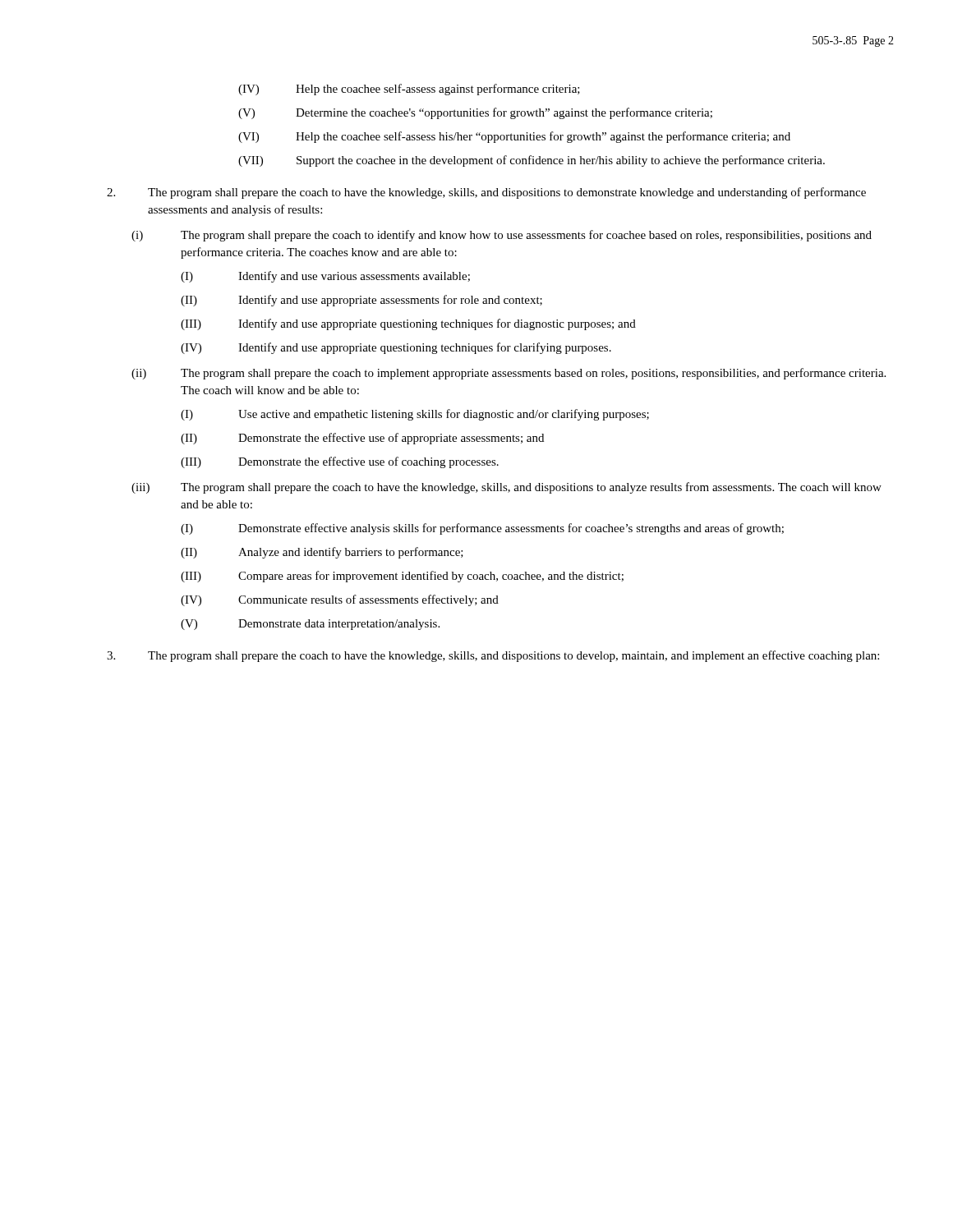
Task: Click on the text starting "(I) Identify and use various"
Action: click(x=325, y=277)
